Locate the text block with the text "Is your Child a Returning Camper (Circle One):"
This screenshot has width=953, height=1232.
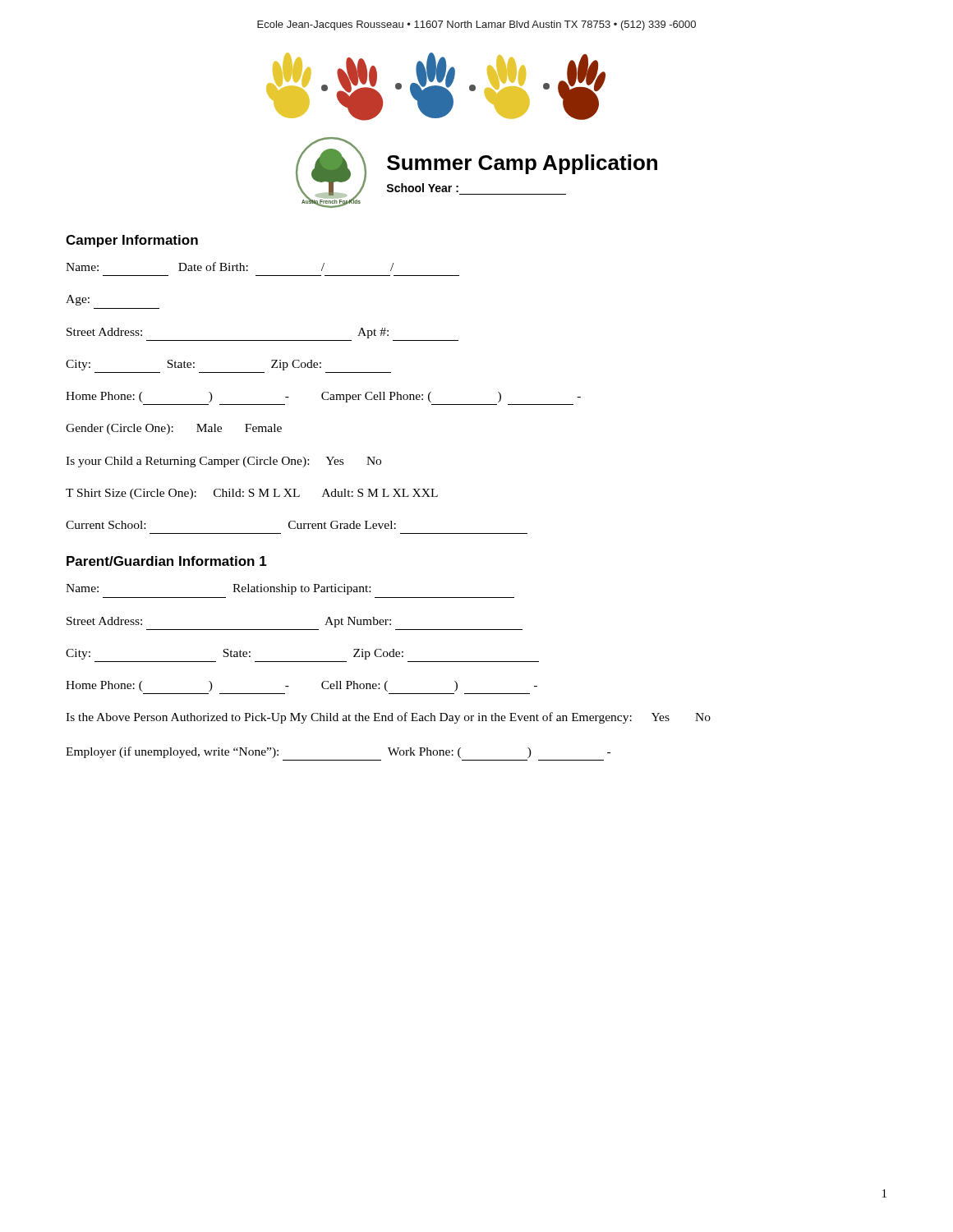(x=224, y=460)
